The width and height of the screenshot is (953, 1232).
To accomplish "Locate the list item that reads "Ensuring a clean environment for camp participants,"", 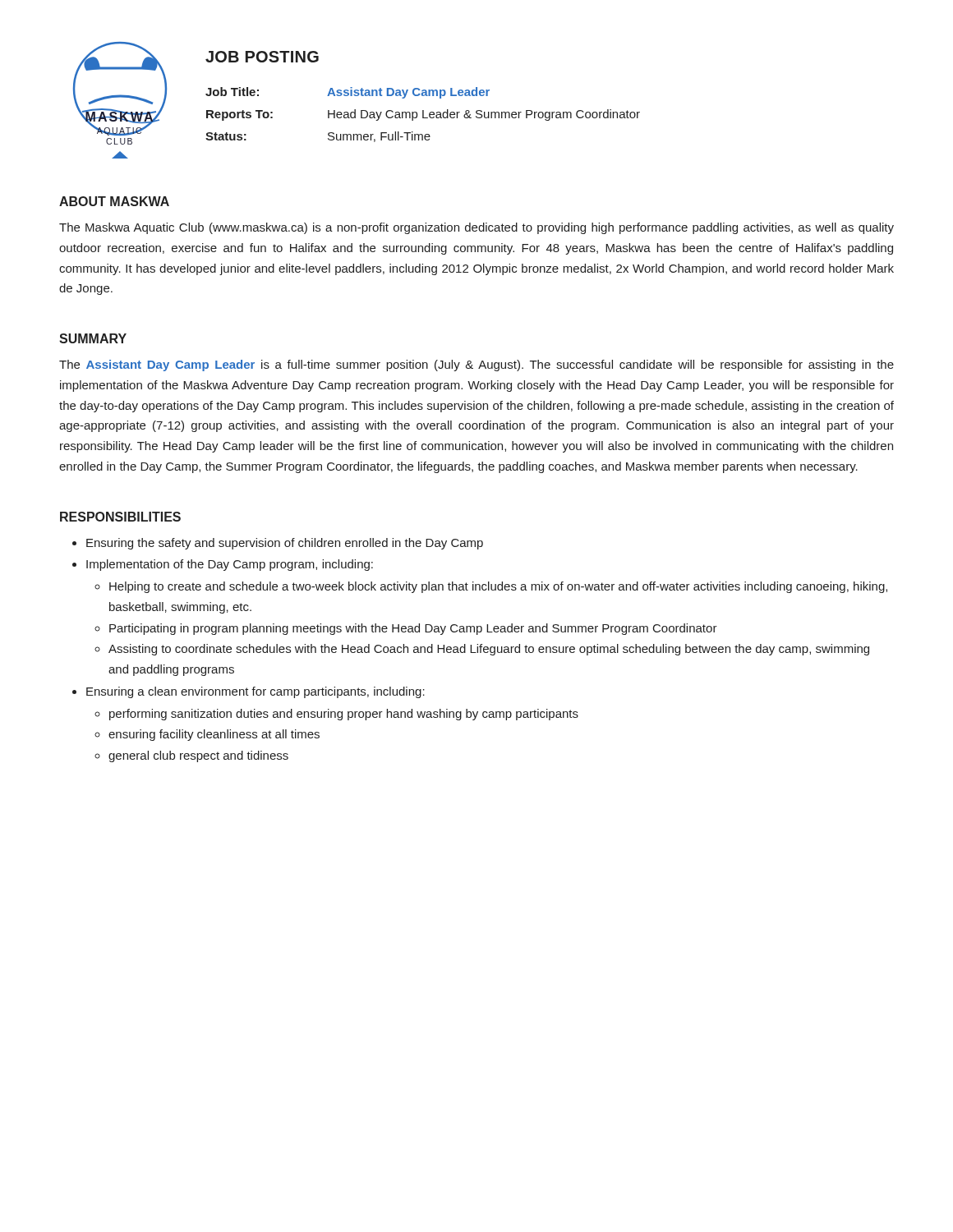I will click(x=490, y=725).
